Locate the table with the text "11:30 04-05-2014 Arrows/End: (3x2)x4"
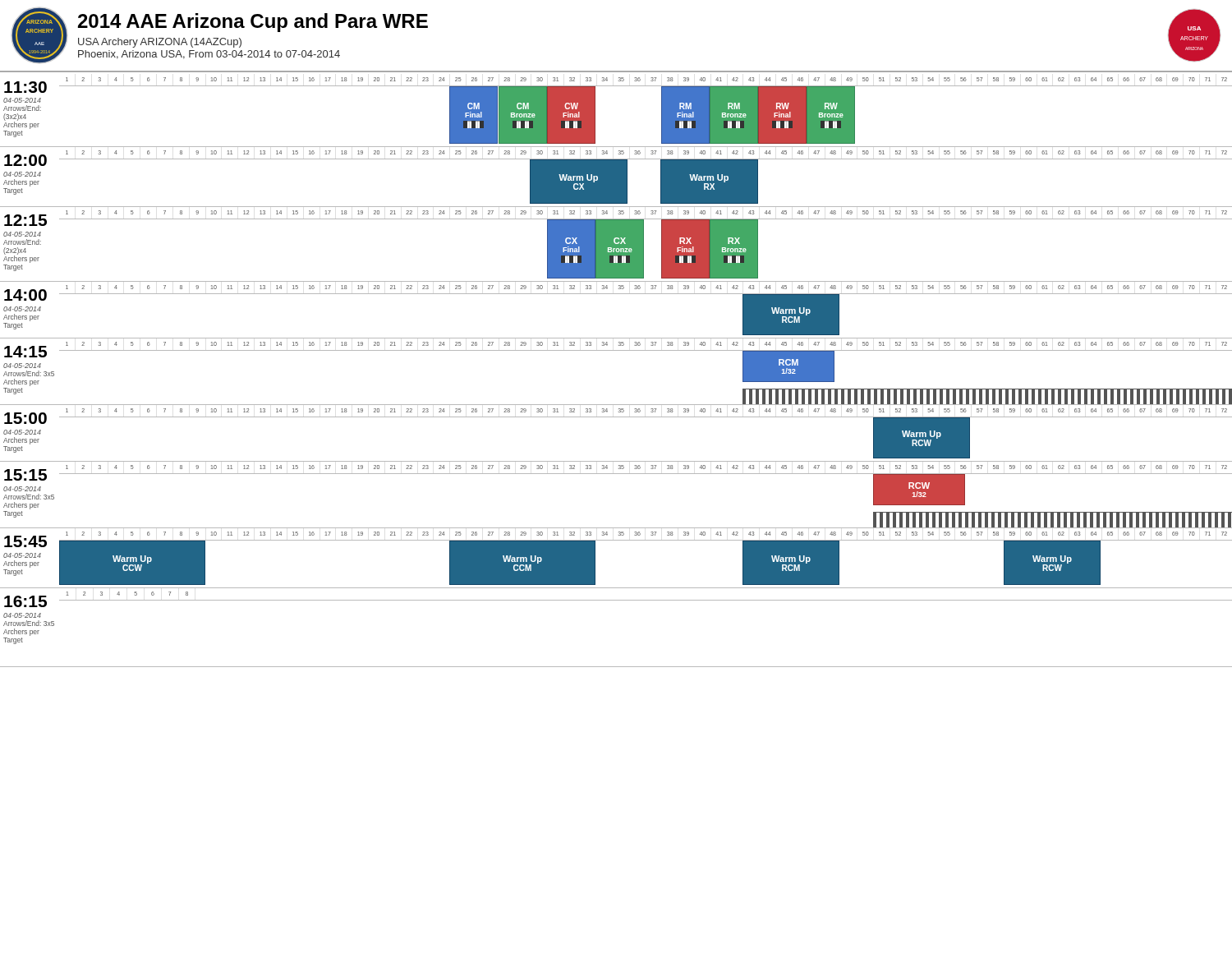Screen dimensions: 953x1232 tap(616, 111)
